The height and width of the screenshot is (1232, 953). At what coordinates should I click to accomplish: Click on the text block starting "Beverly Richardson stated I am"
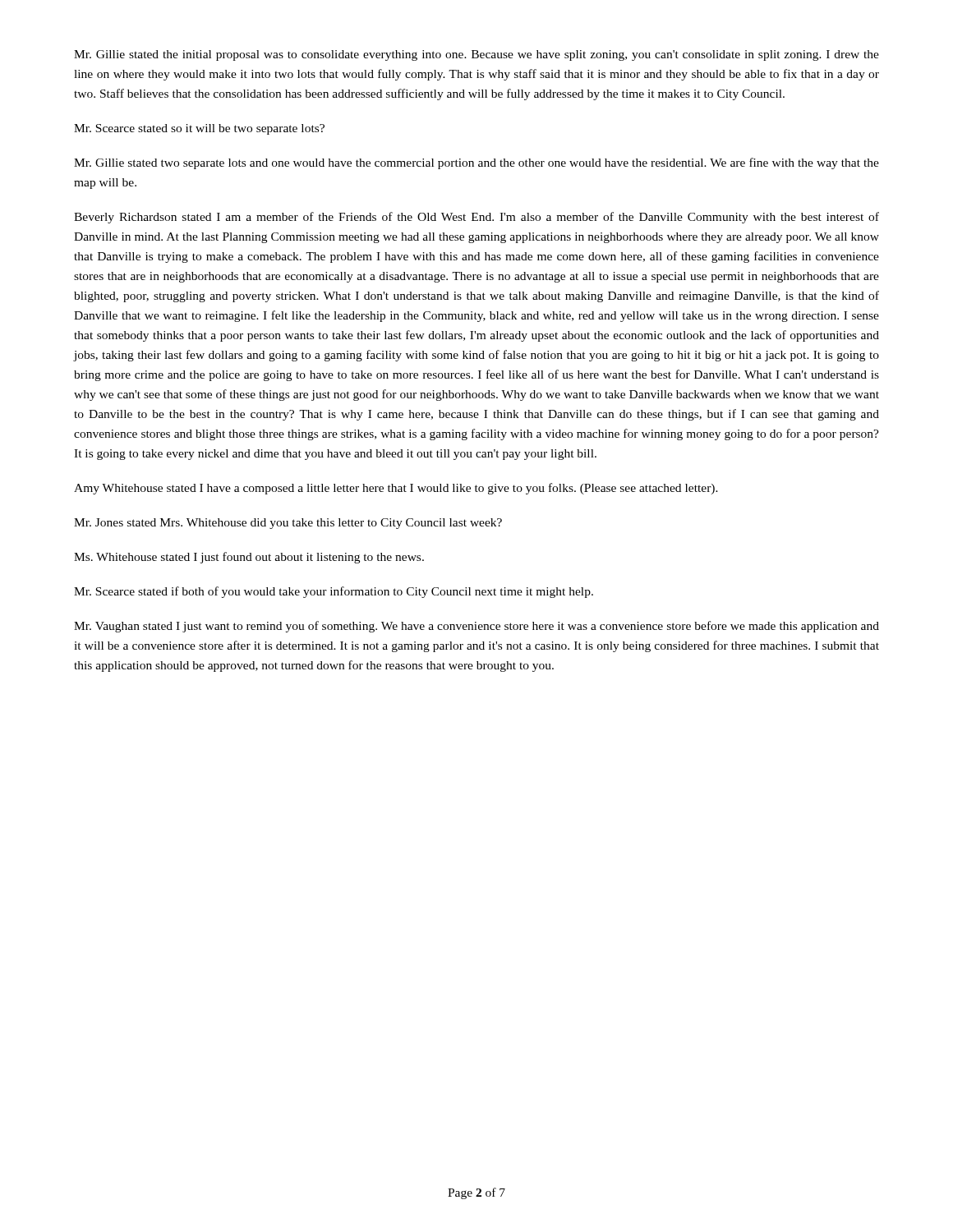pyautogui.click(x=476, y=335)
